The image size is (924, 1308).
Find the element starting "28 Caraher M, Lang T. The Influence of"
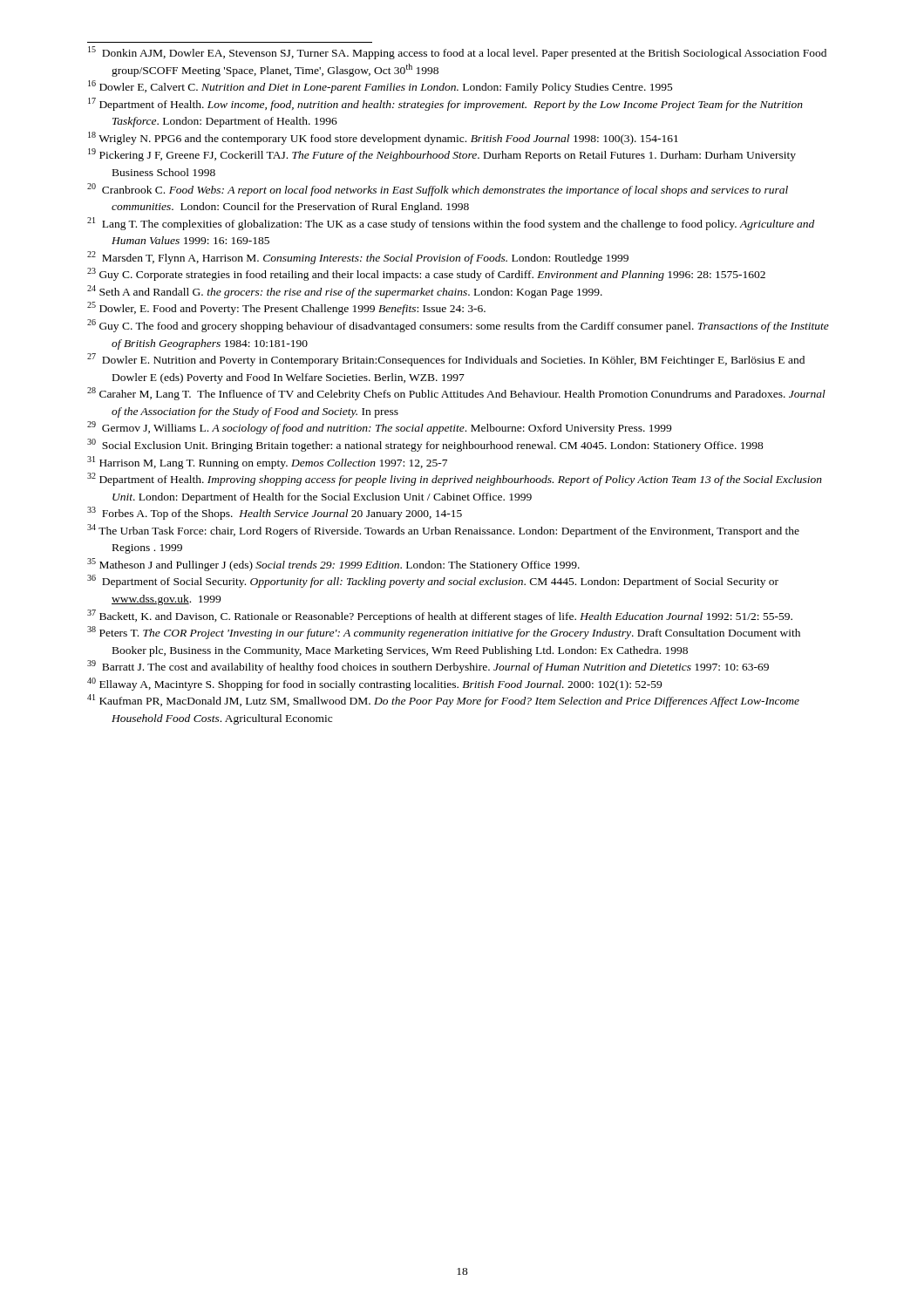[x=456, y=402]
